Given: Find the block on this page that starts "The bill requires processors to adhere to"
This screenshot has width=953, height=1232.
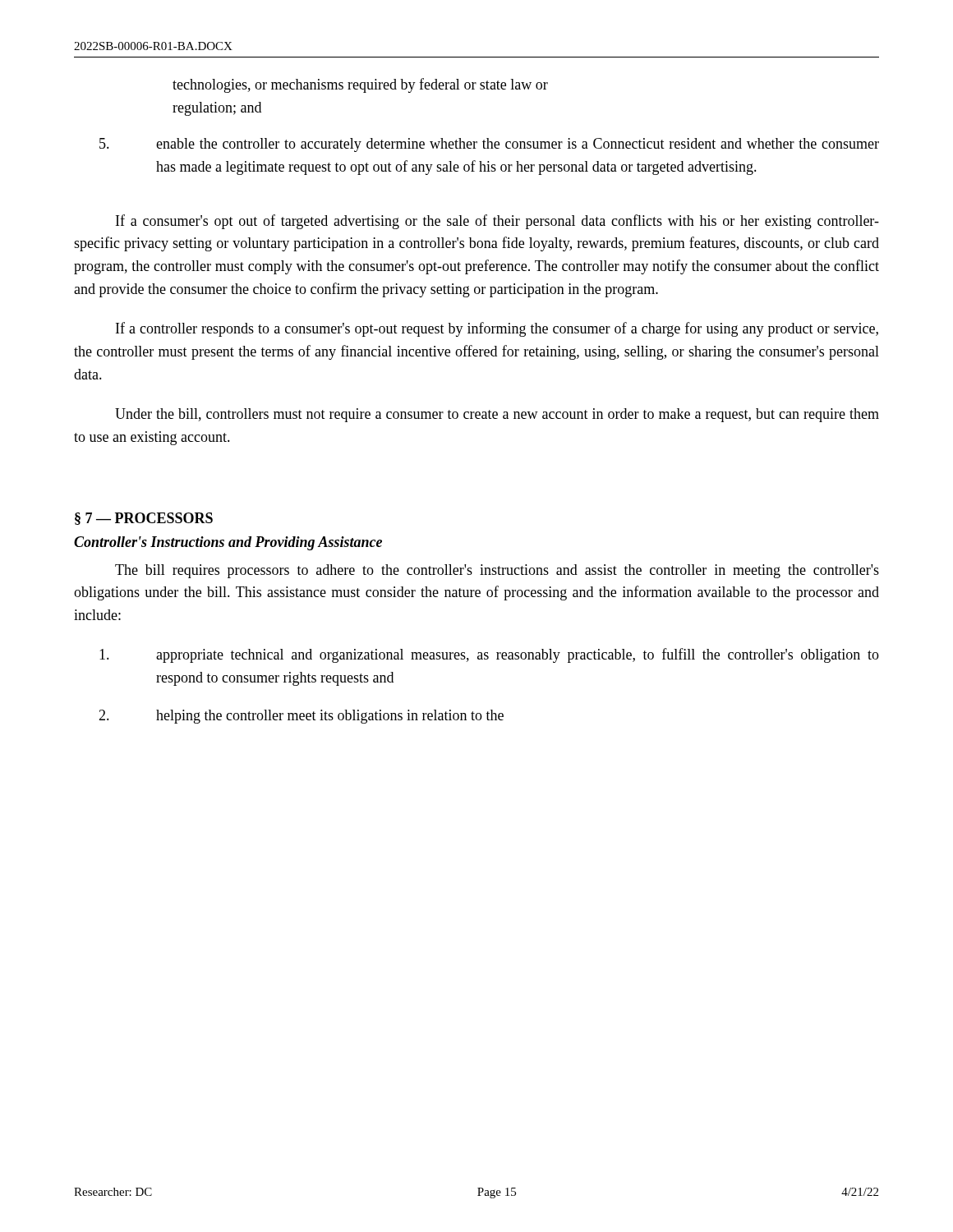Looking at the screenshot, I should tap(476, 593).
